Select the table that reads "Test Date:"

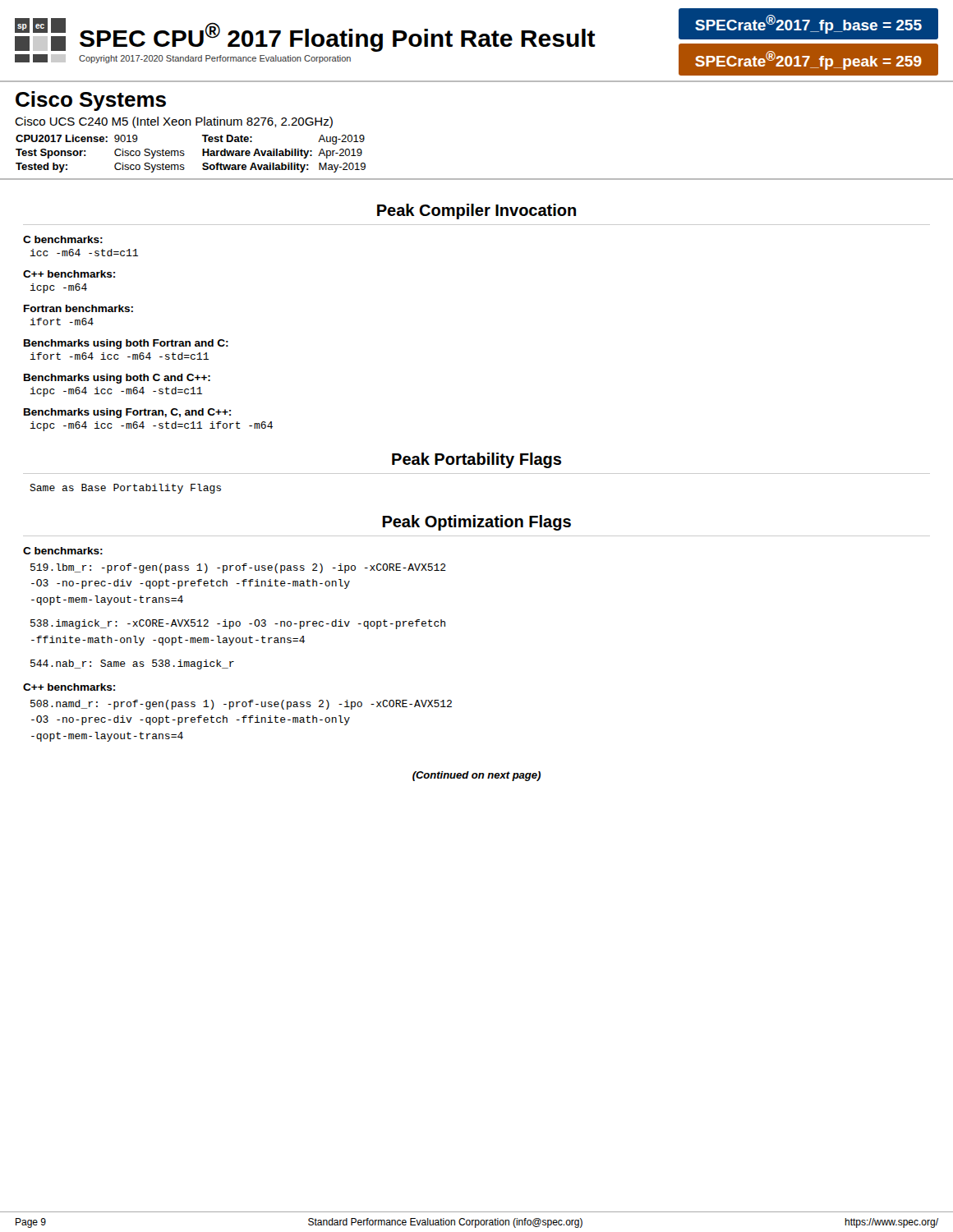[476, 152]
